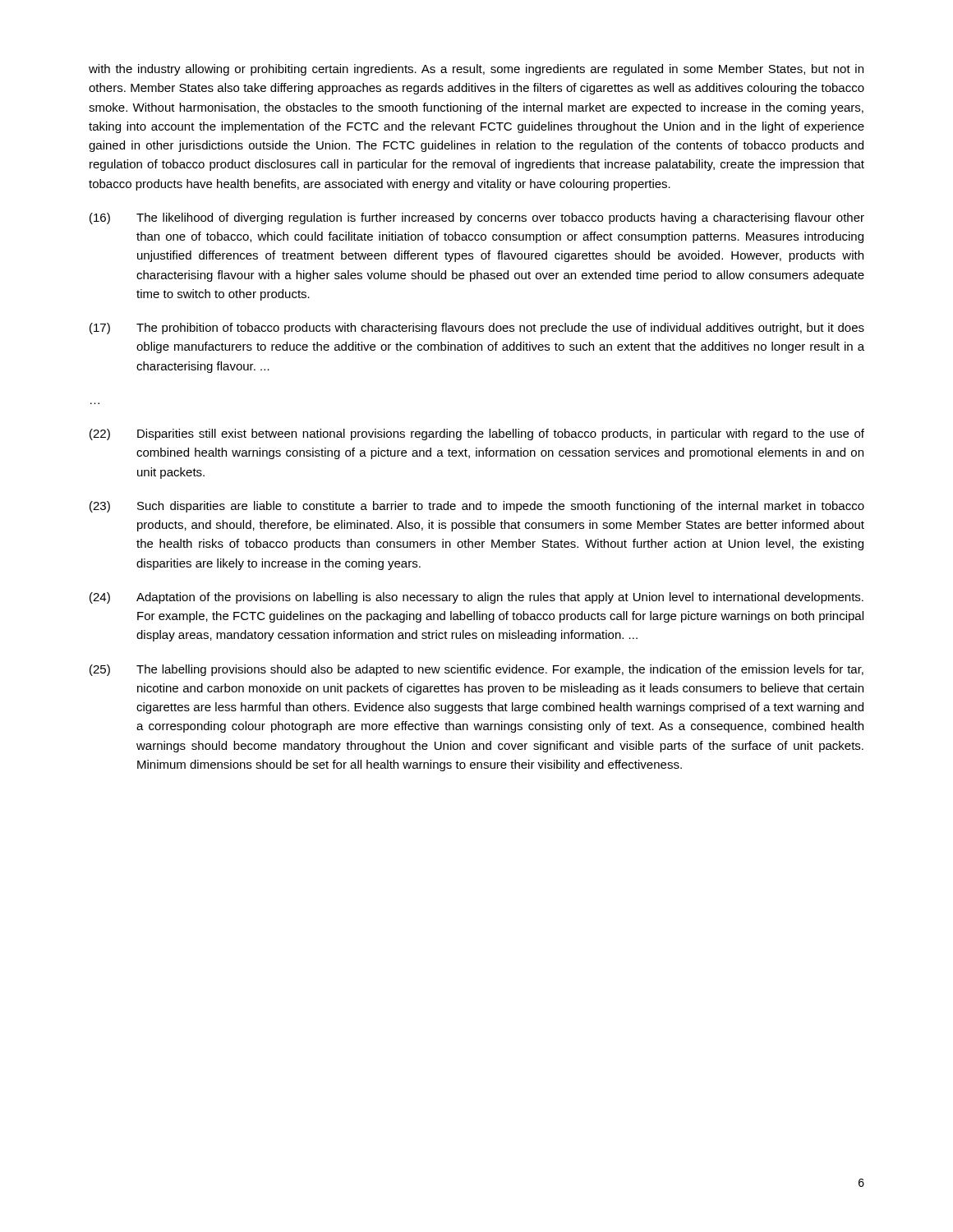
Task: Locate the text block starting "(16) The likelihood of diverging regulation"
Action: point(476,255)
